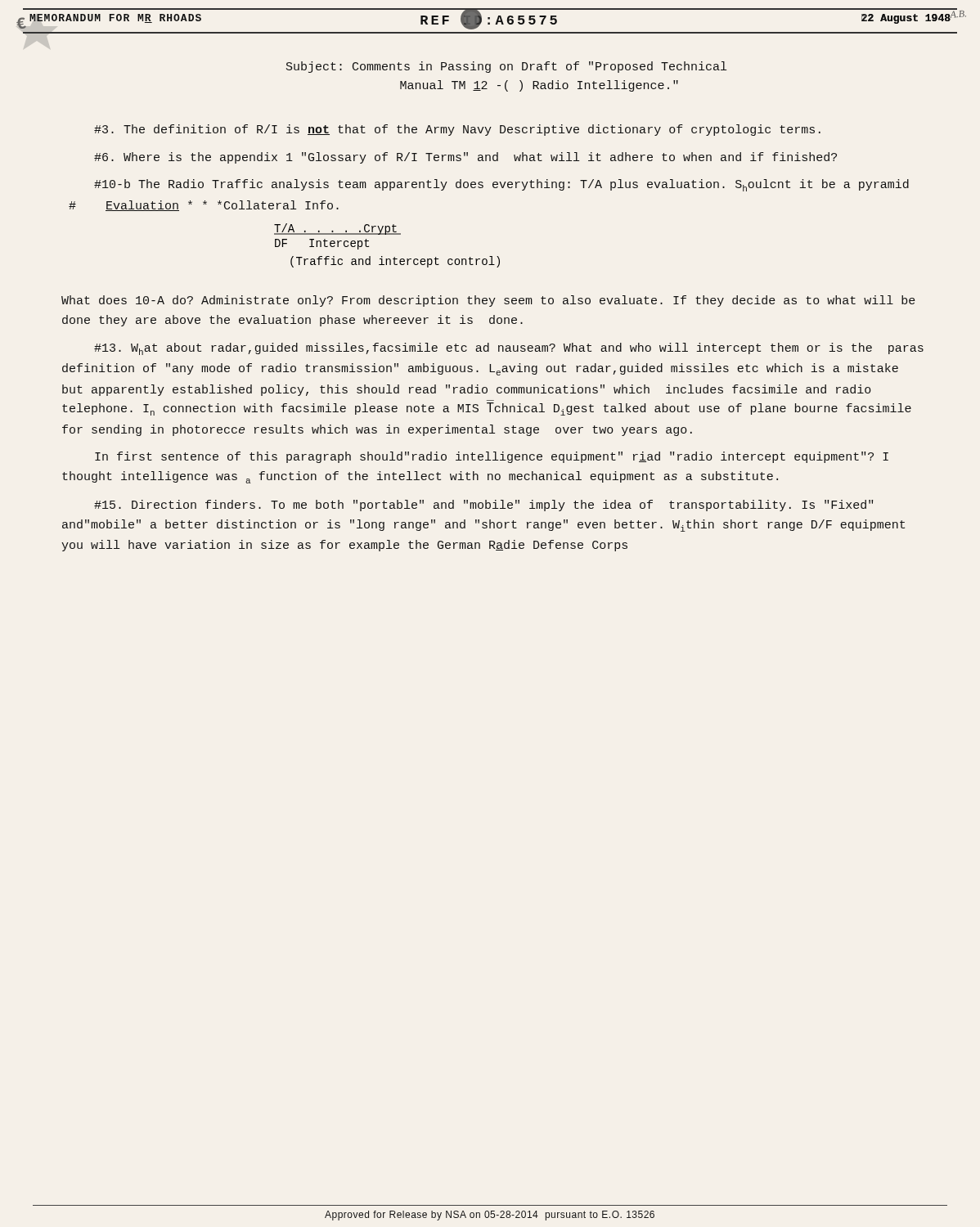Locate the region starting "In first sentence of this paragraph should"radio"
The height and width of the screenshot is (1227, 980).
click(475, 468)
